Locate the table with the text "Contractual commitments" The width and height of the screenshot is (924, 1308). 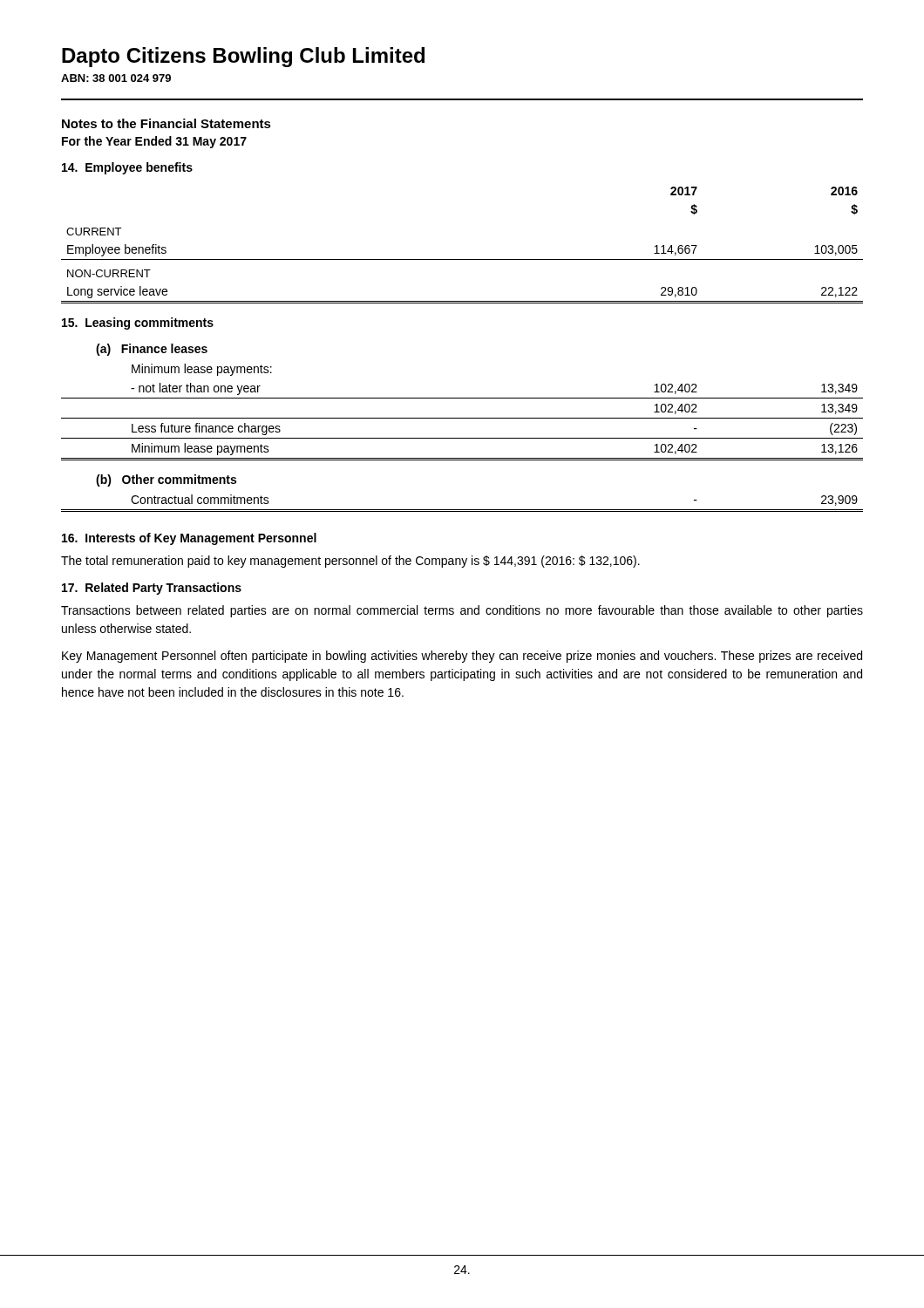pos(462,501)
